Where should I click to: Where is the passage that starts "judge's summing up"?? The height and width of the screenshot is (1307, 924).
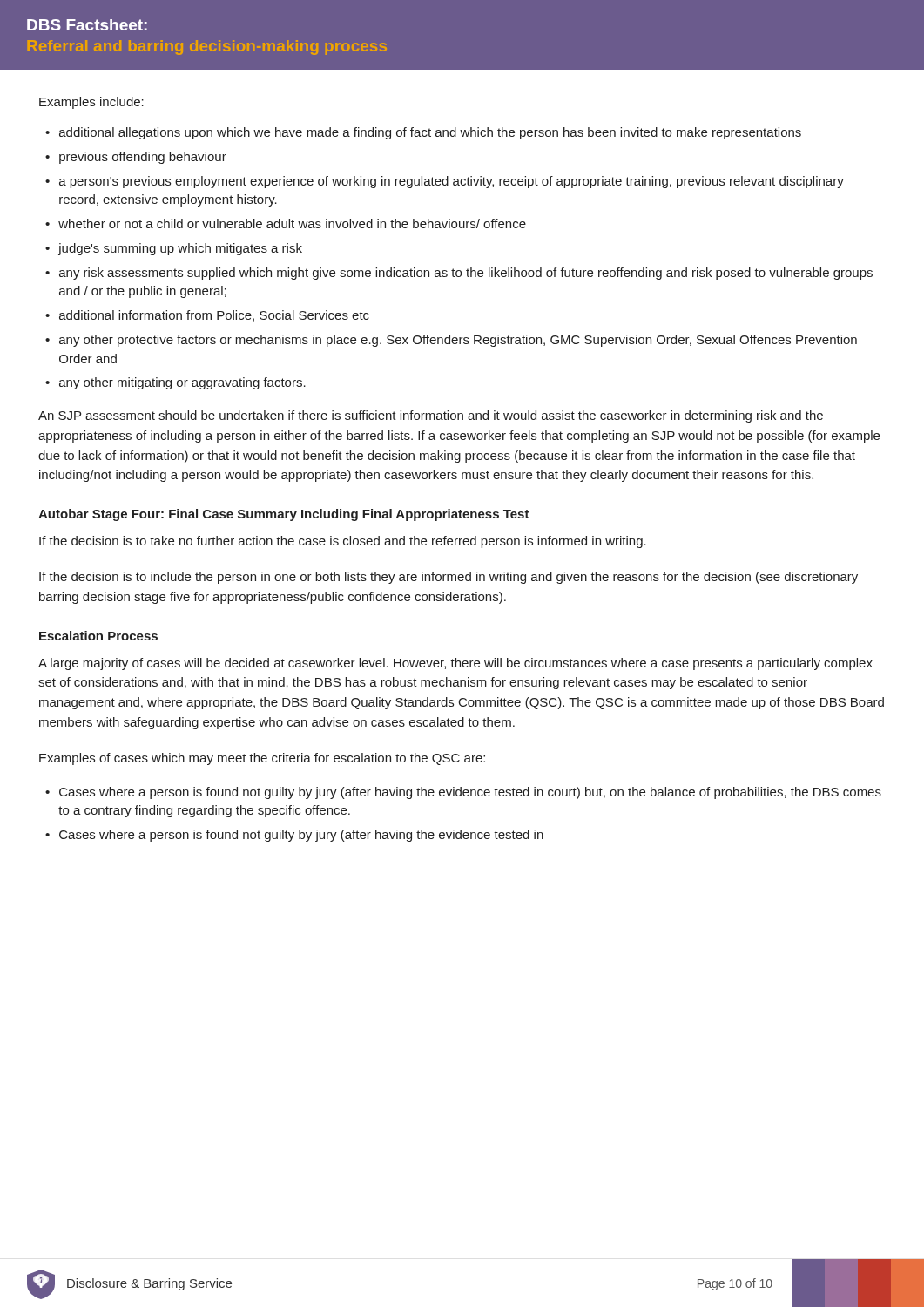tap(174, 249)
